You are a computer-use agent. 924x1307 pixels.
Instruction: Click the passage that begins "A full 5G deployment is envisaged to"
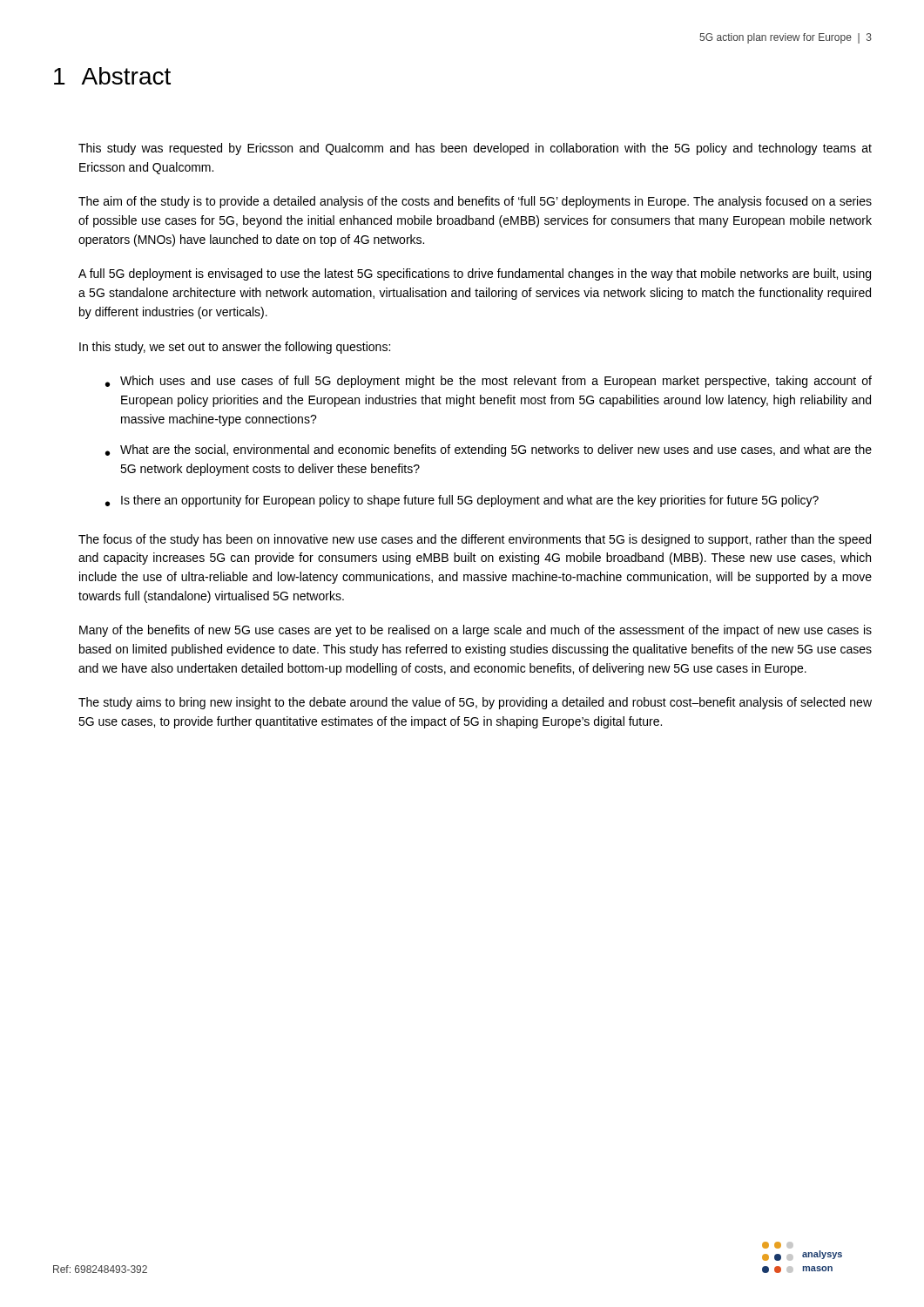point(475,293)
